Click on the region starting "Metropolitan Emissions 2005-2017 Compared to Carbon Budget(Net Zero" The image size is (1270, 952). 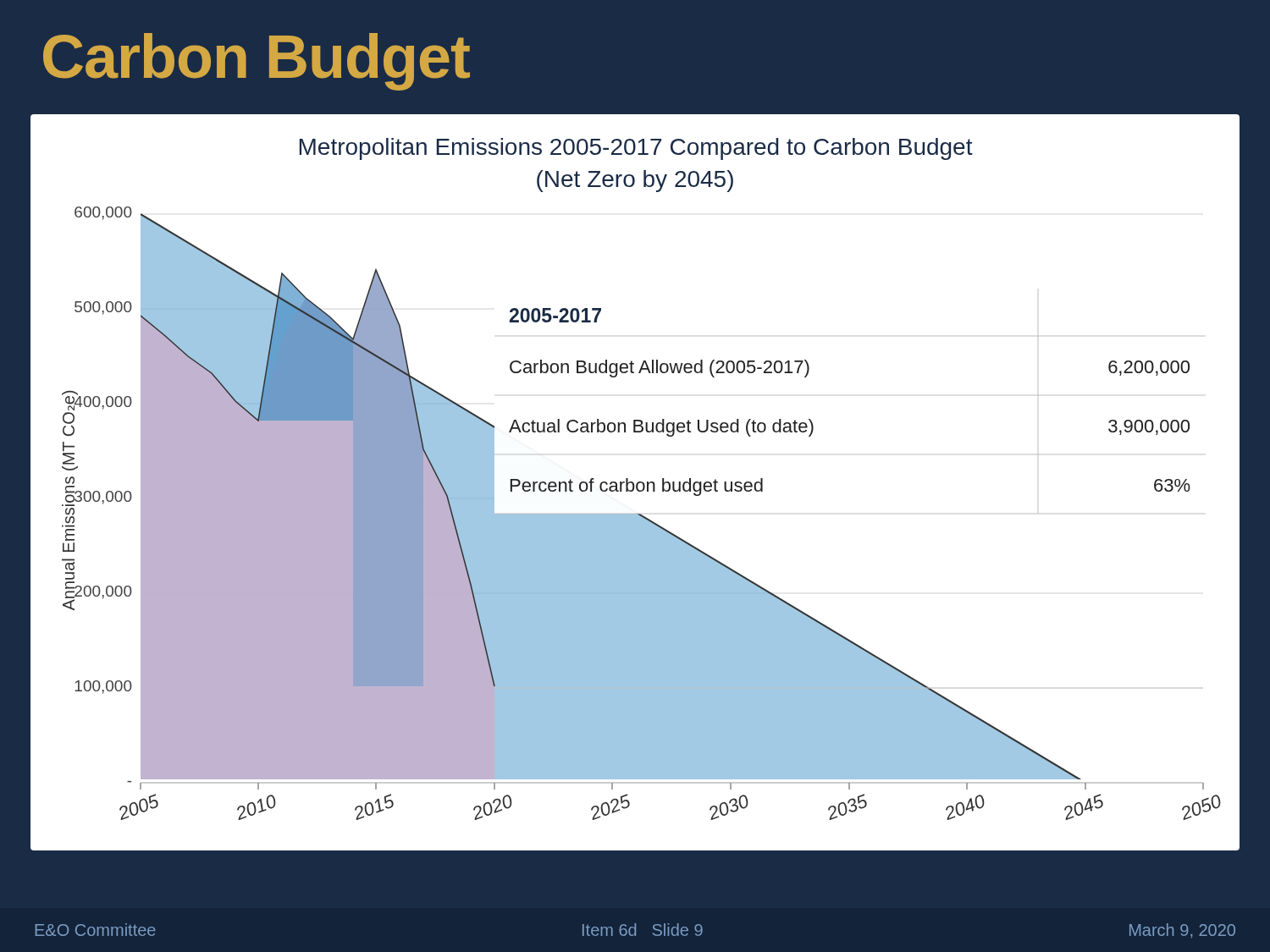coord(635,163)
